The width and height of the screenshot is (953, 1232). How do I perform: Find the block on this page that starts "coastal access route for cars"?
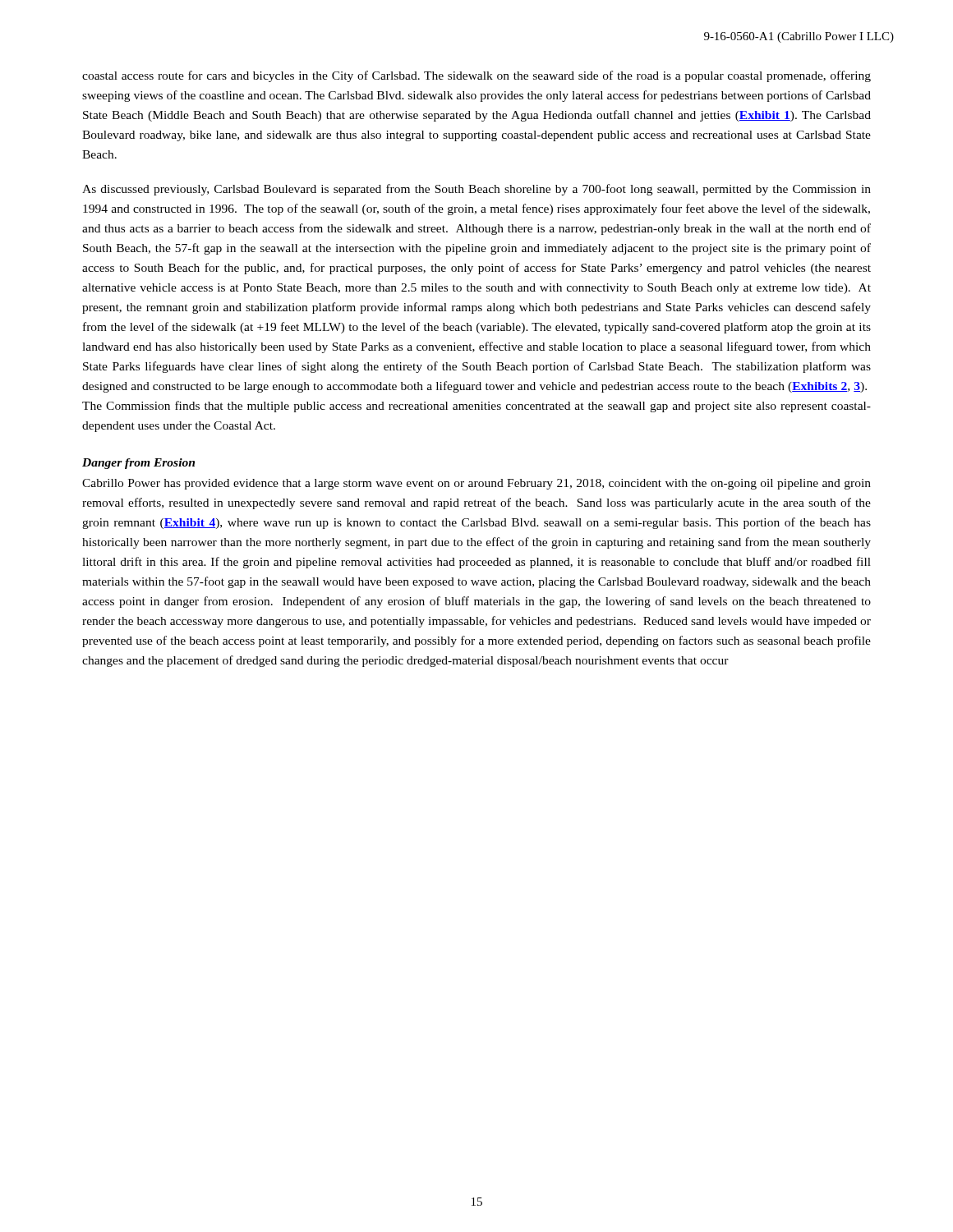[476, 115]
